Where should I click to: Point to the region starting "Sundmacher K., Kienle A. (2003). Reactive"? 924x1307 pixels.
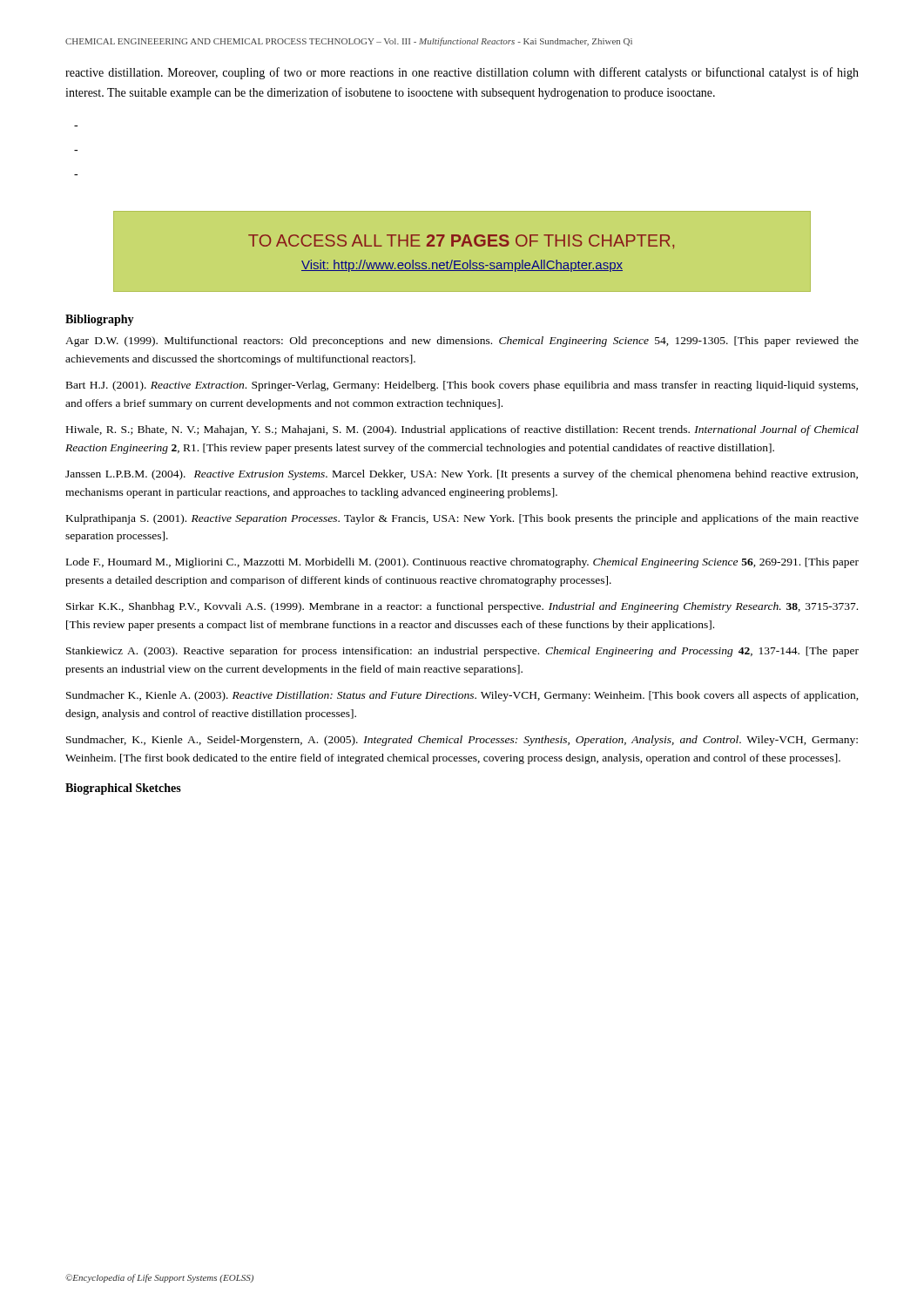tap(462, 704)
